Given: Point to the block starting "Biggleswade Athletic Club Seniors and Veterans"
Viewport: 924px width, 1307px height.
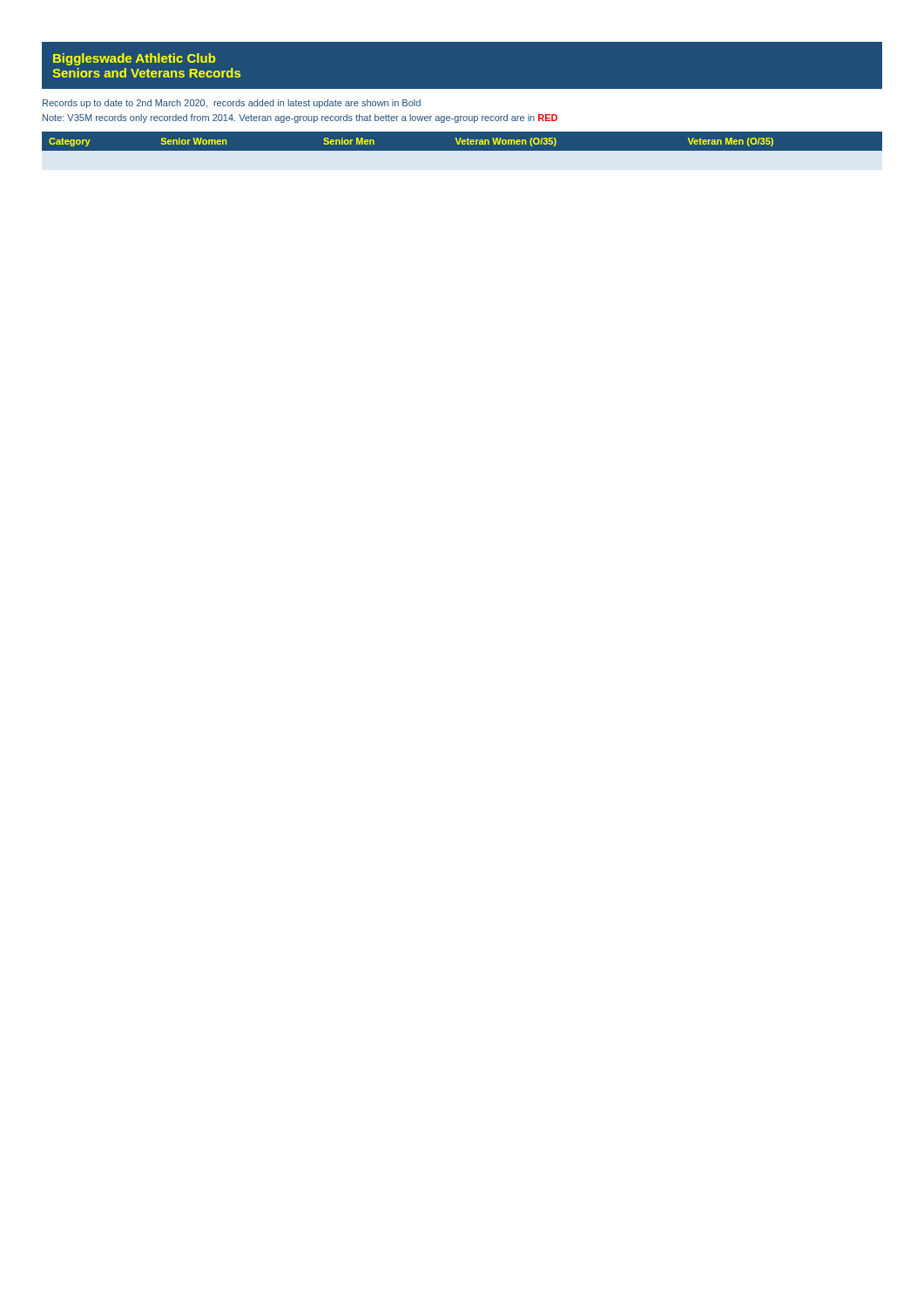Looking at the screenshot, I should pyautogui.click(x=462, y=65).
